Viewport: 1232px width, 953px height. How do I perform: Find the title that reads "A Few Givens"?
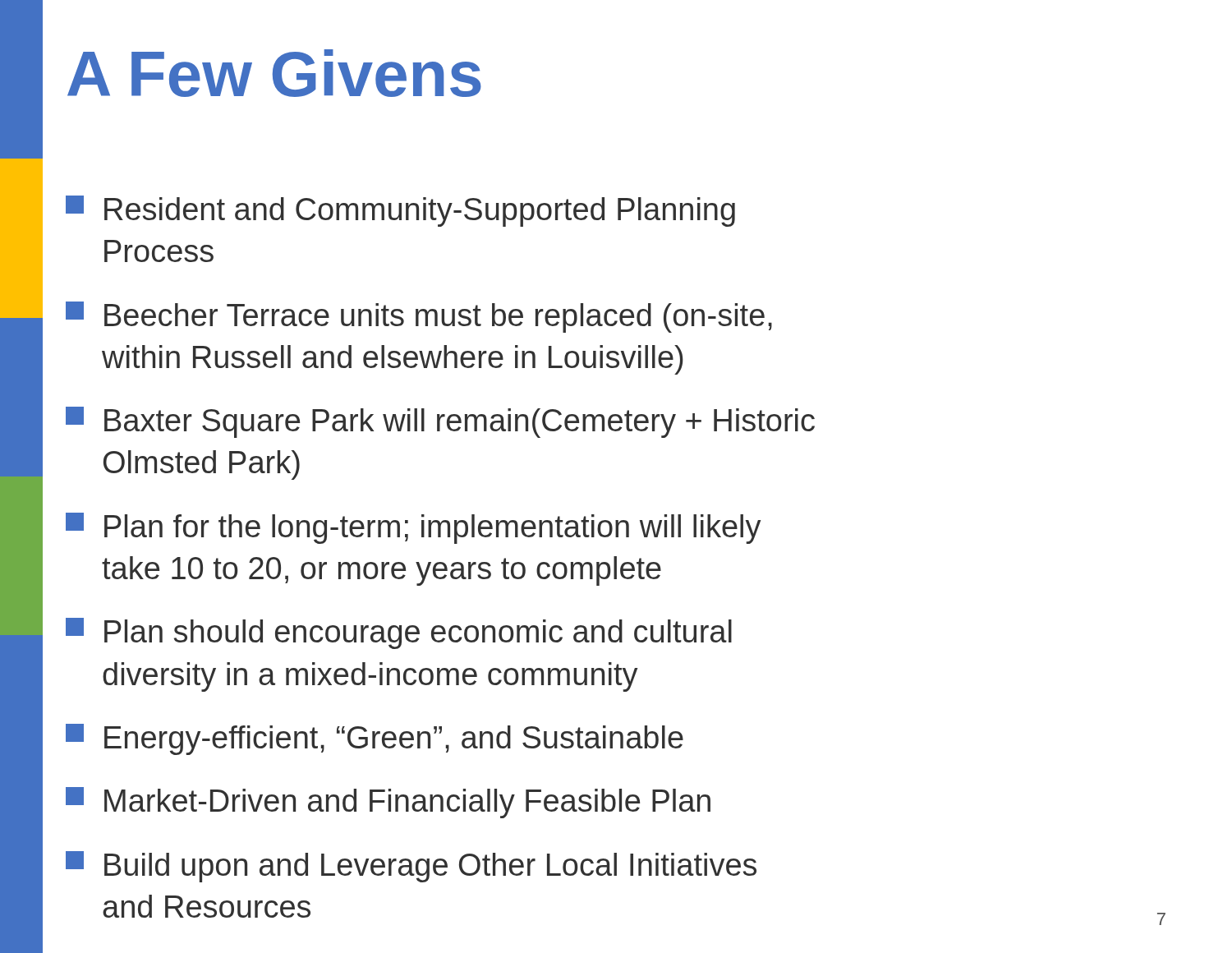(x=353, y=75)
